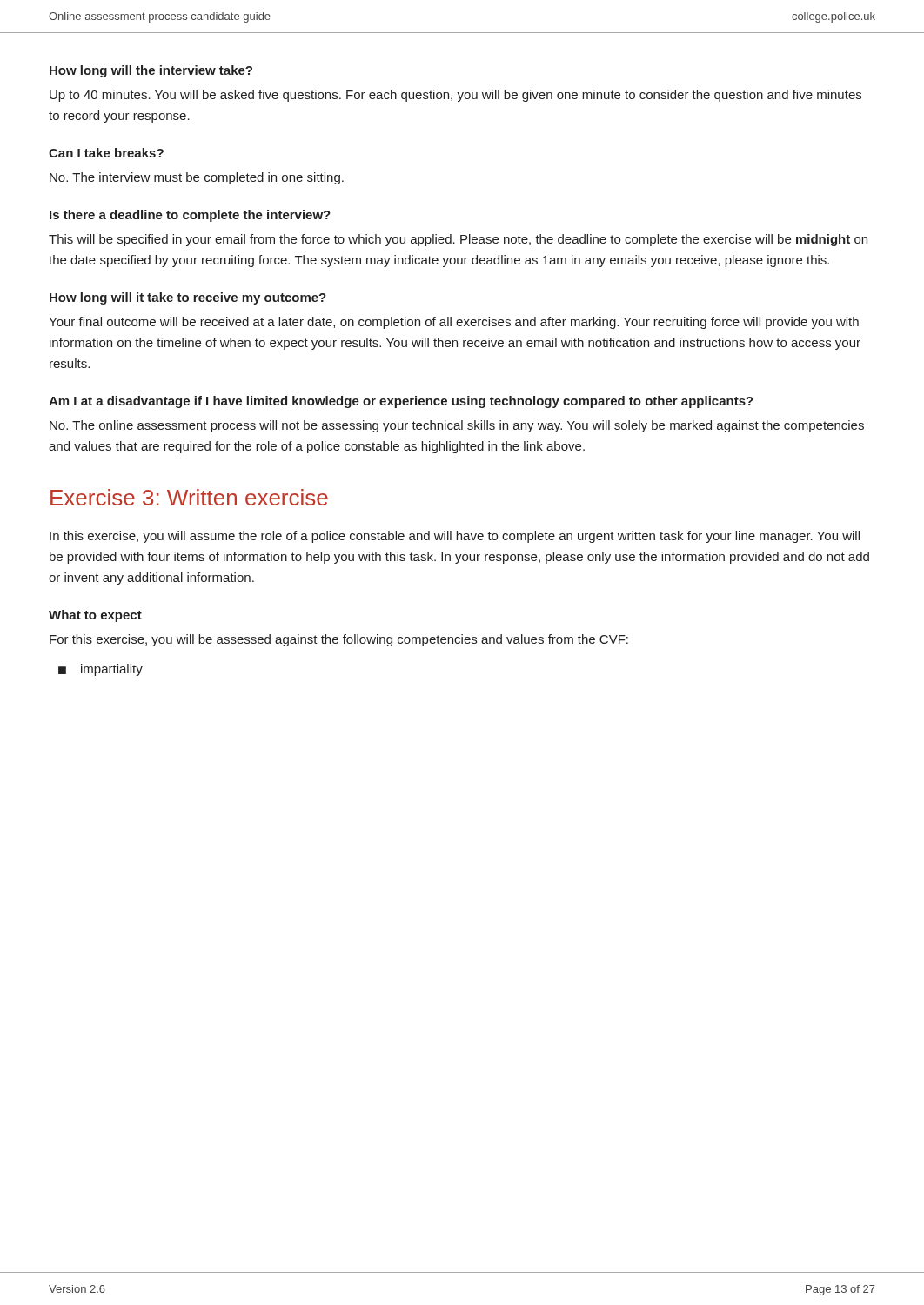Click on the block starting "In this exercise, you will"

[x=459, y=556]
